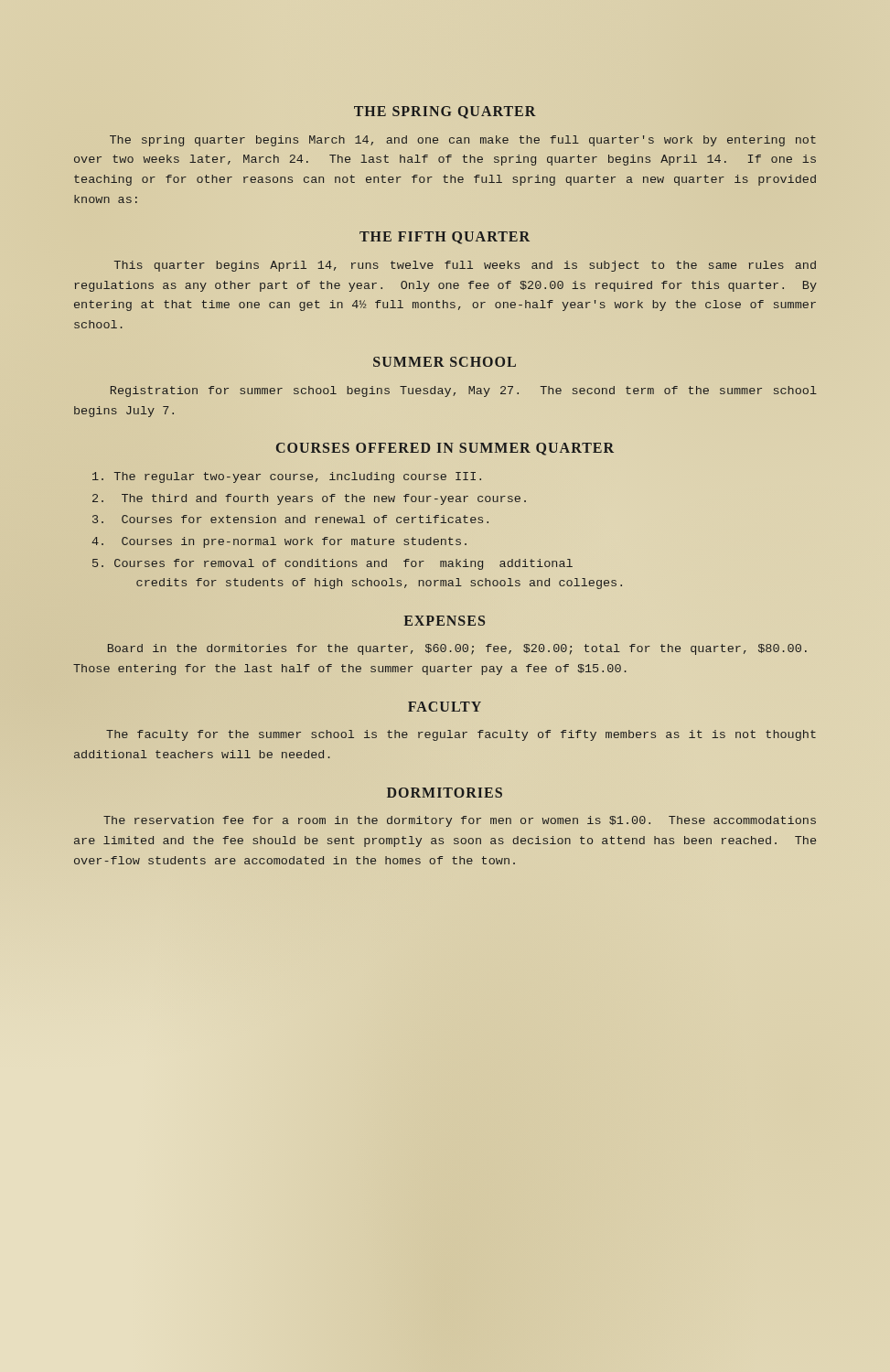Point to the passage starting "3. Courses for extension and renewal"
890x1372 pixels.
coord(292,520)
